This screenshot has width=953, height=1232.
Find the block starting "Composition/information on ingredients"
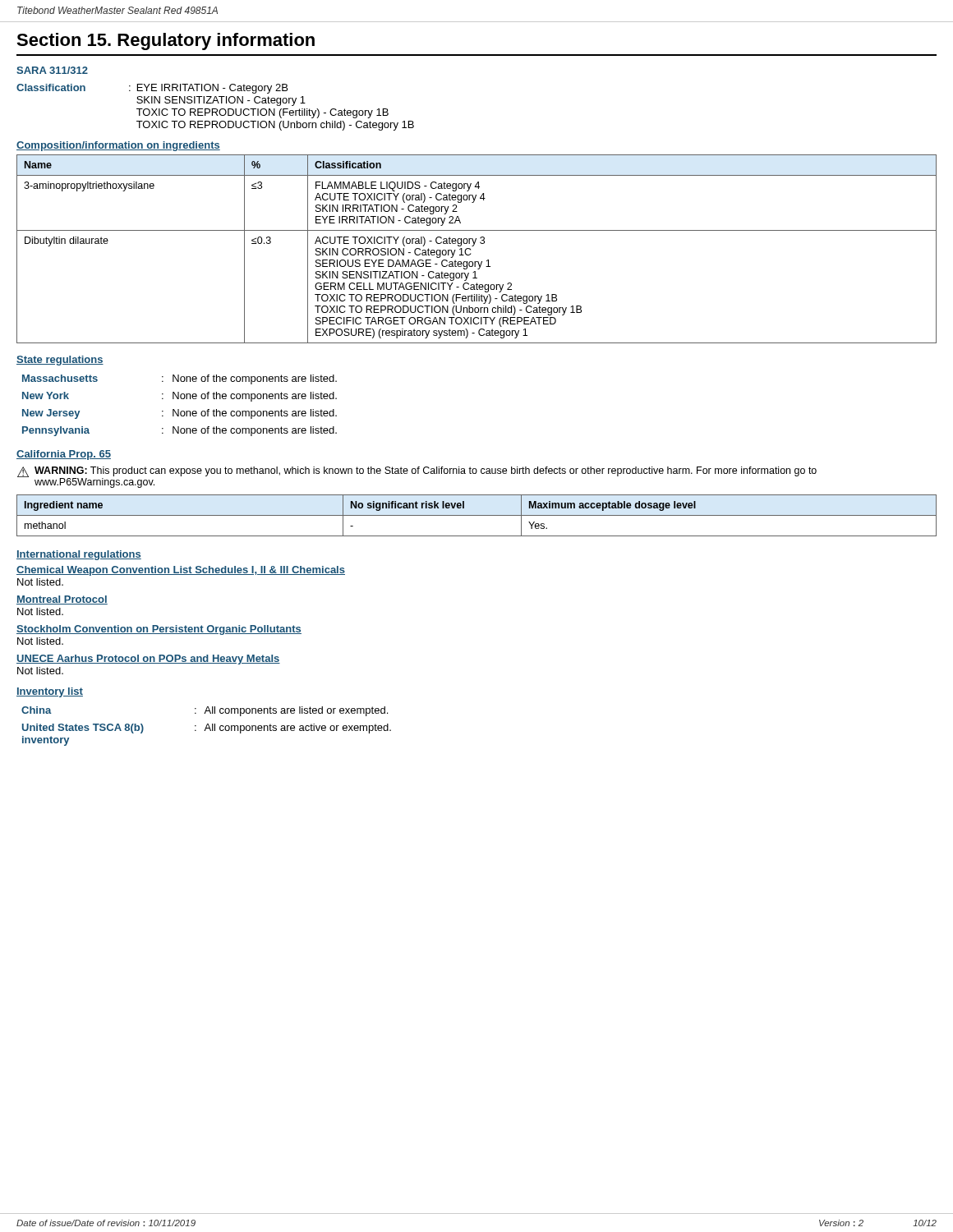click(118, 145)
